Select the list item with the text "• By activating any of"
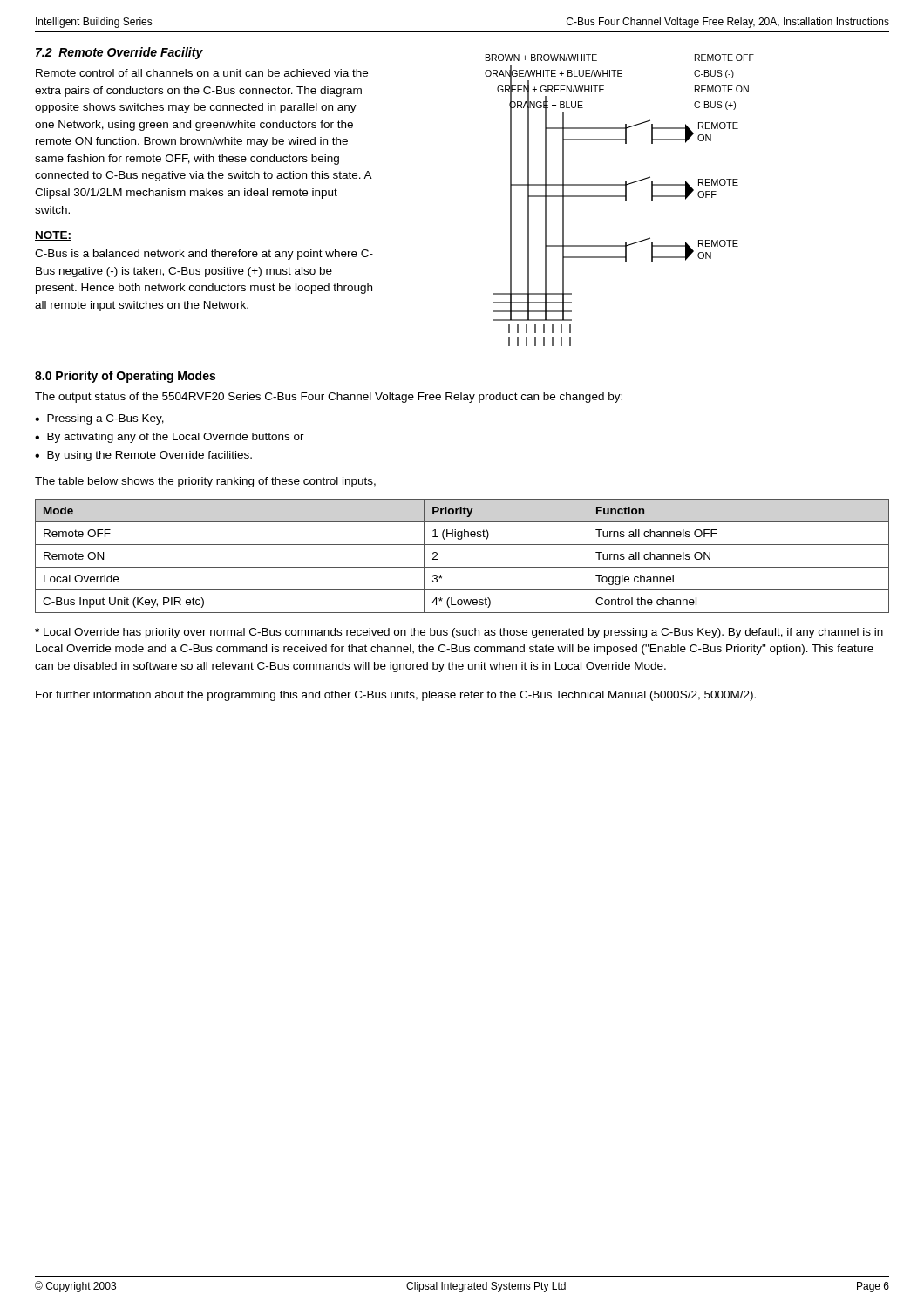924x1308 pixels. (169, 437)
